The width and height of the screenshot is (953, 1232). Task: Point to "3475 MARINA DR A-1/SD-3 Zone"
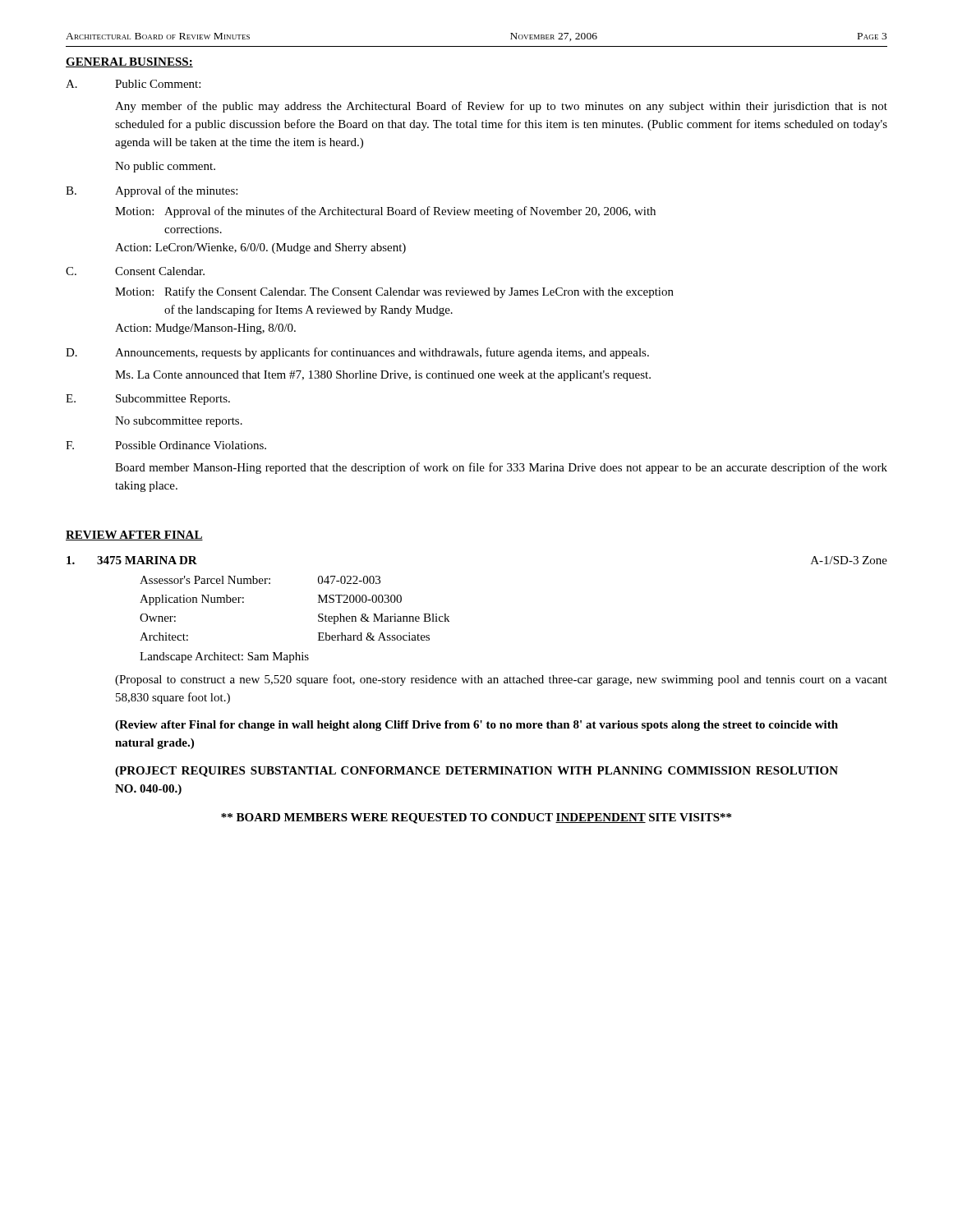[142, 560]
